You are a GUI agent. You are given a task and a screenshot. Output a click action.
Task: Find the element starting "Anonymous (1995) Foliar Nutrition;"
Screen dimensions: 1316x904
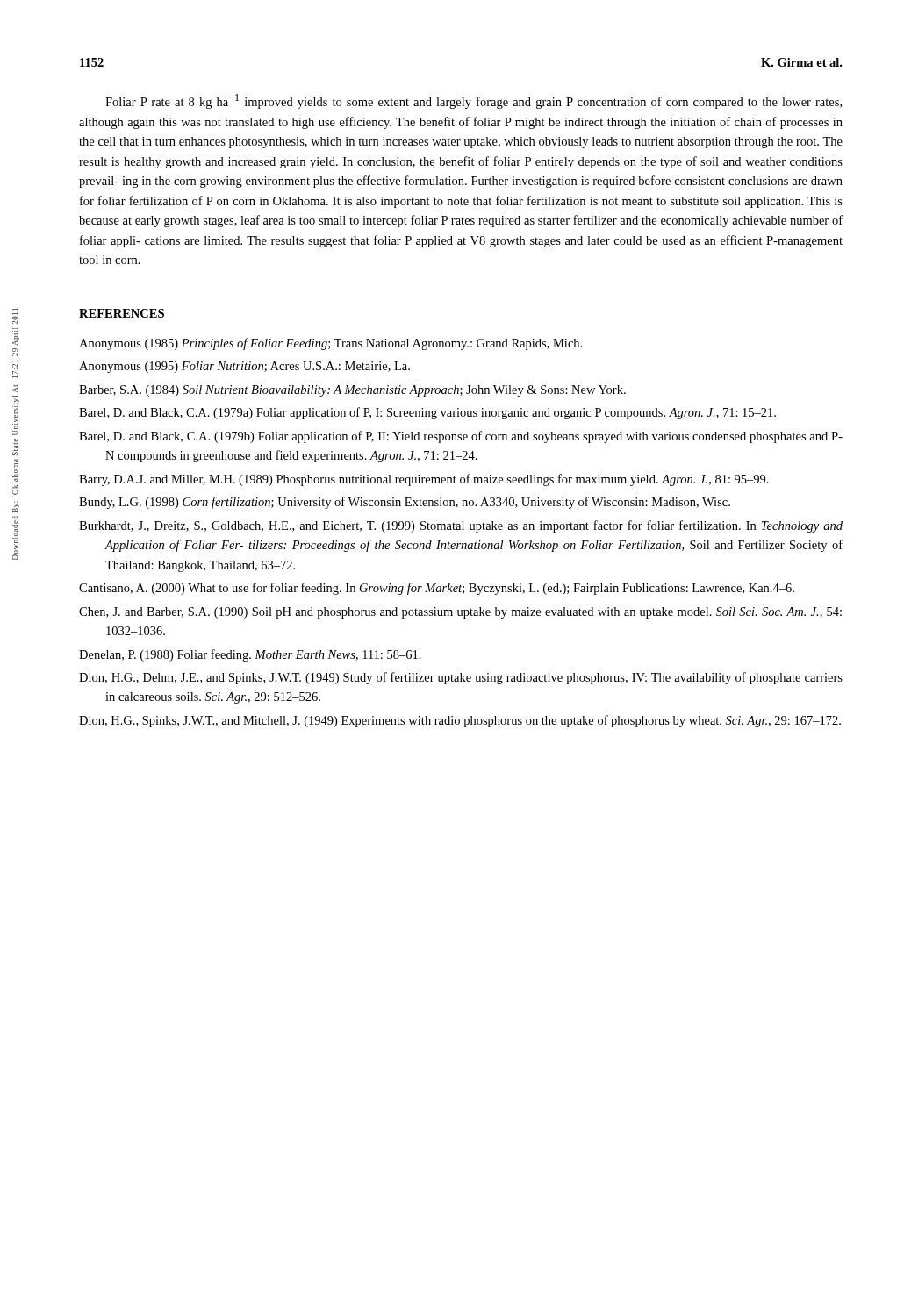point(245,366)
